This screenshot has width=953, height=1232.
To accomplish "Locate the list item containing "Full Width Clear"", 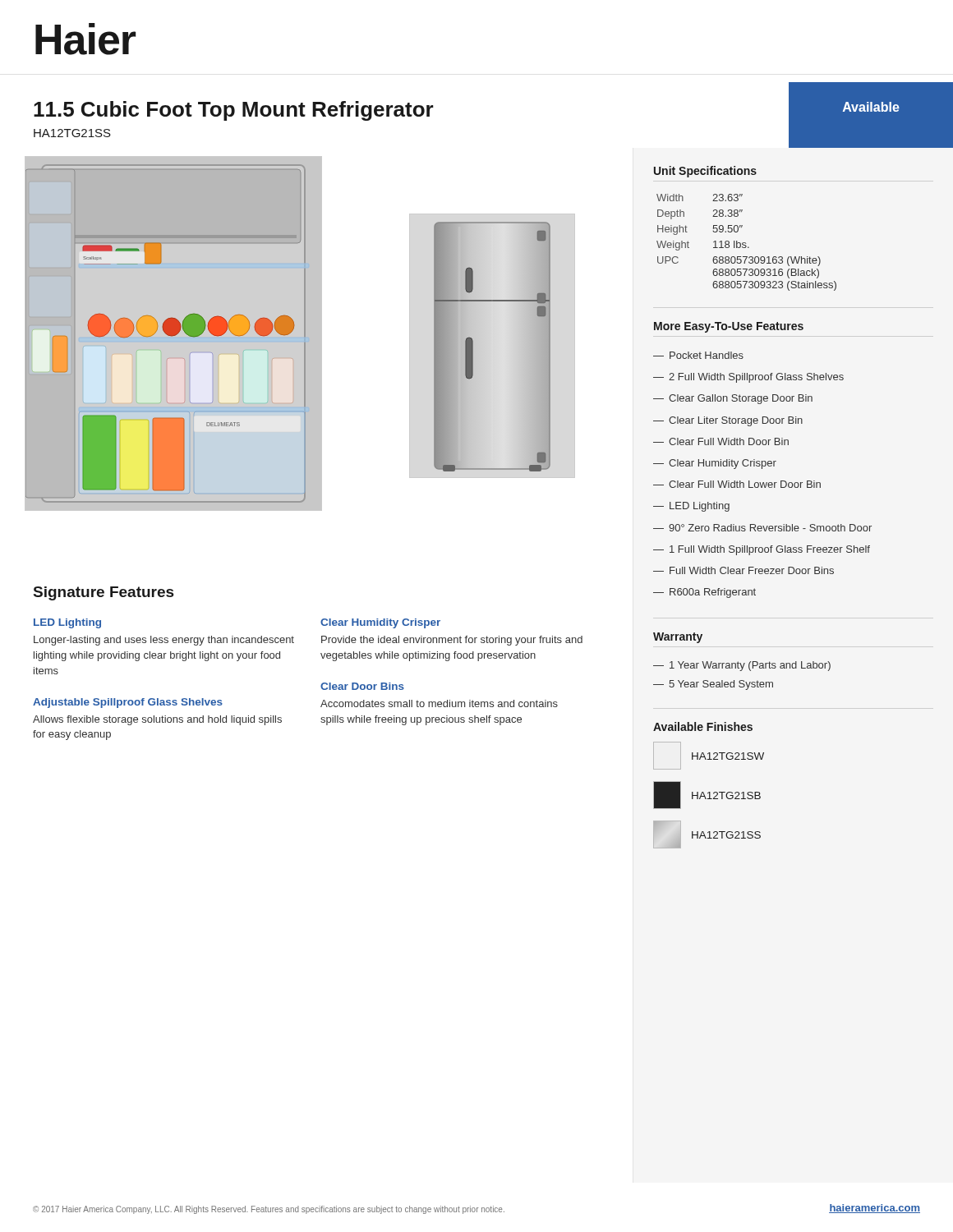I will [x=752, y=570].
